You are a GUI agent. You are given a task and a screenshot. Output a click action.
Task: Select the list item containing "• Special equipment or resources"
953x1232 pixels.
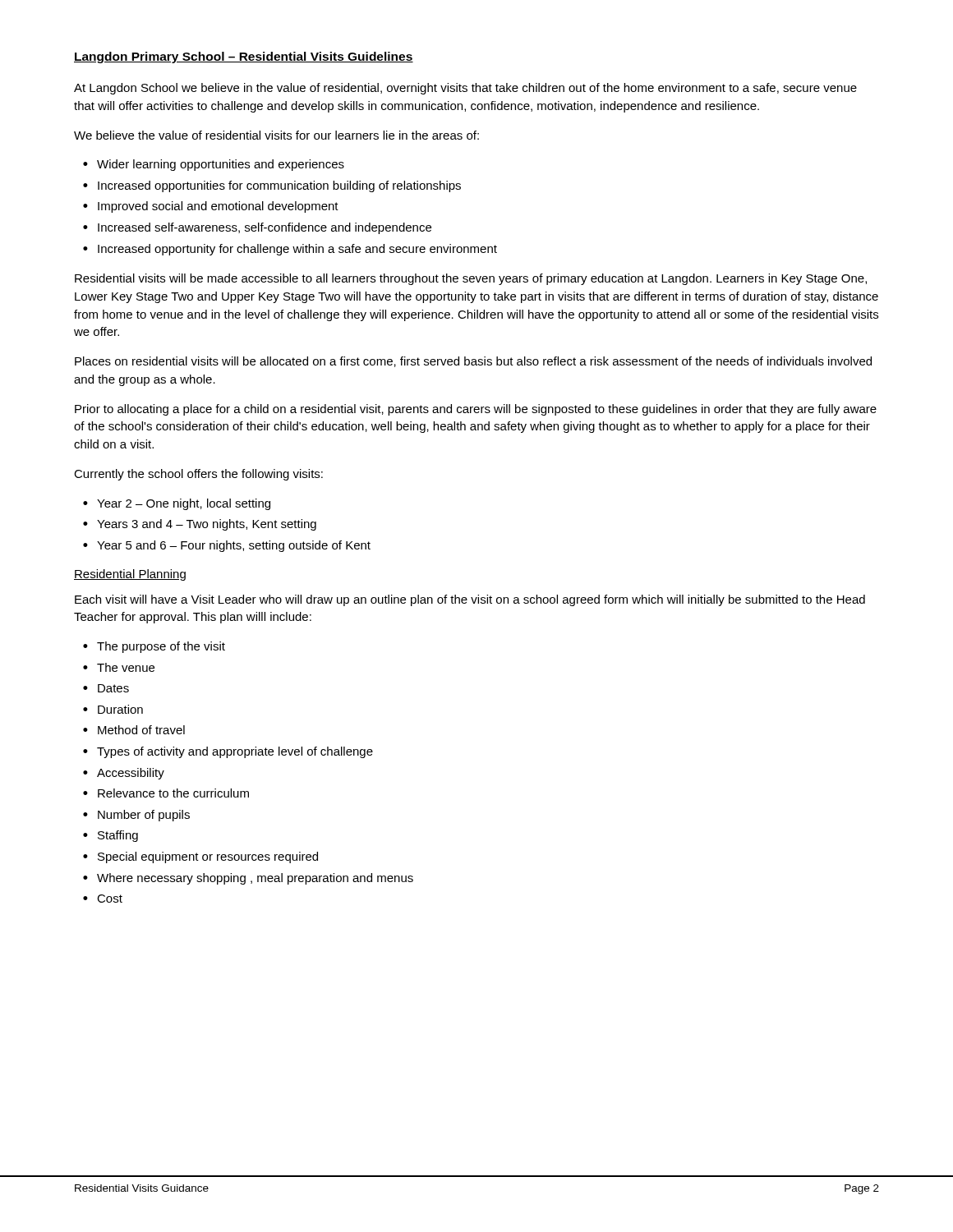(200, 857)
